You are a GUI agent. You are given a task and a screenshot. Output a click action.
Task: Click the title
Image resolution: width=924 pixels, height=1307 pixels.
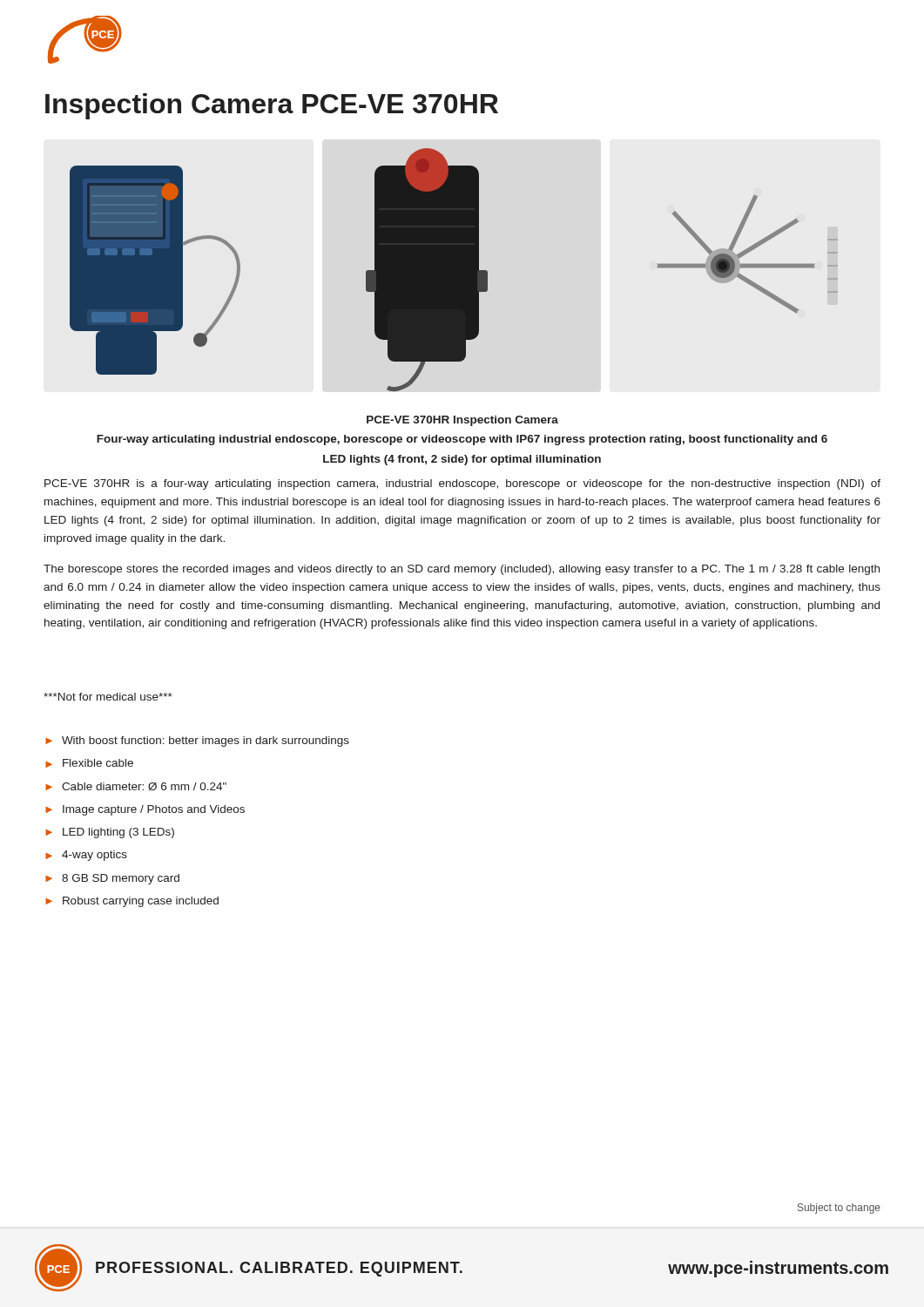462,104
